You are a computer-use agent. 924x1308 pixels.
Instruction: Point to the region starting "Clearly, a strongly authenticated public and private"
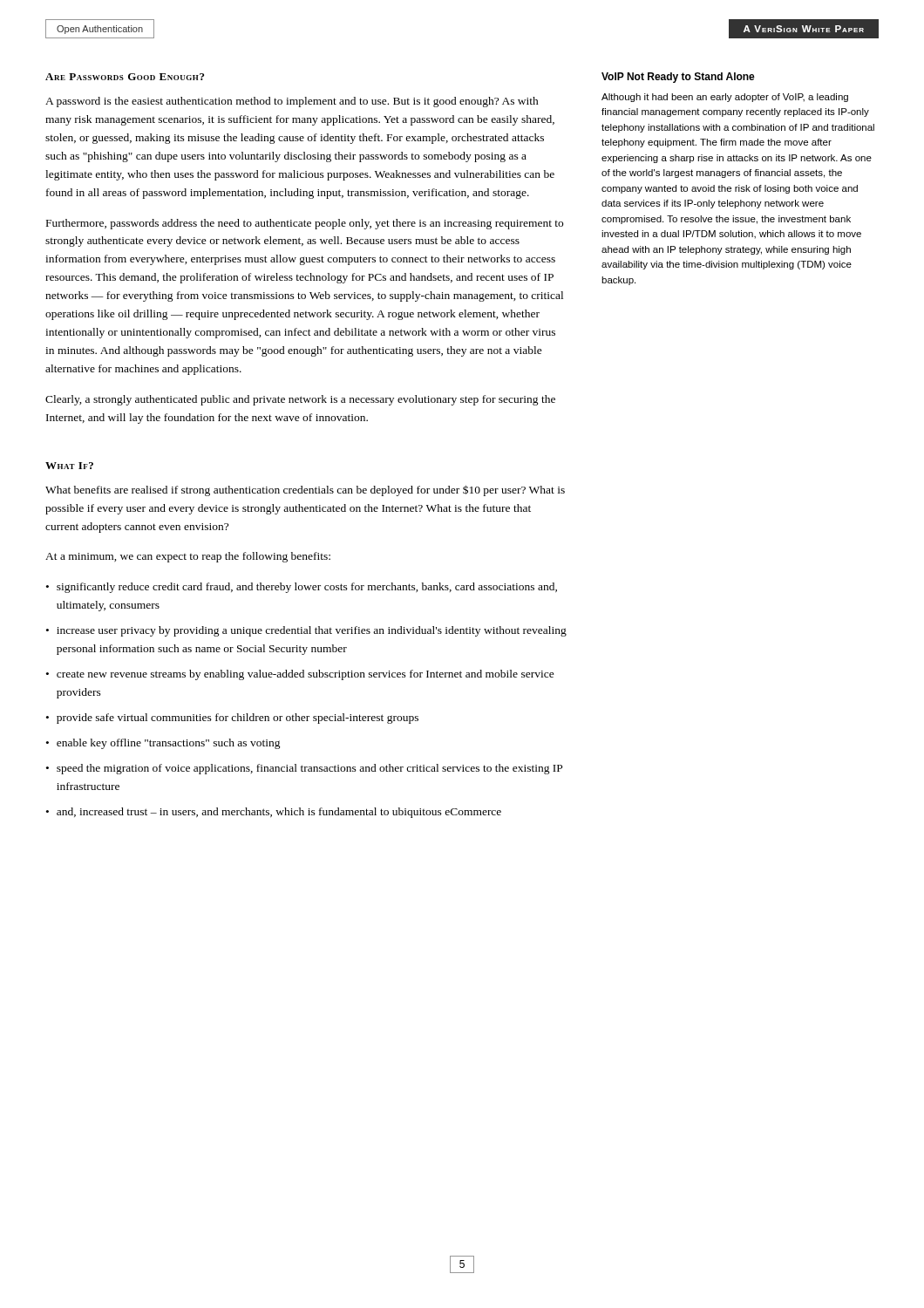[301, 408]
